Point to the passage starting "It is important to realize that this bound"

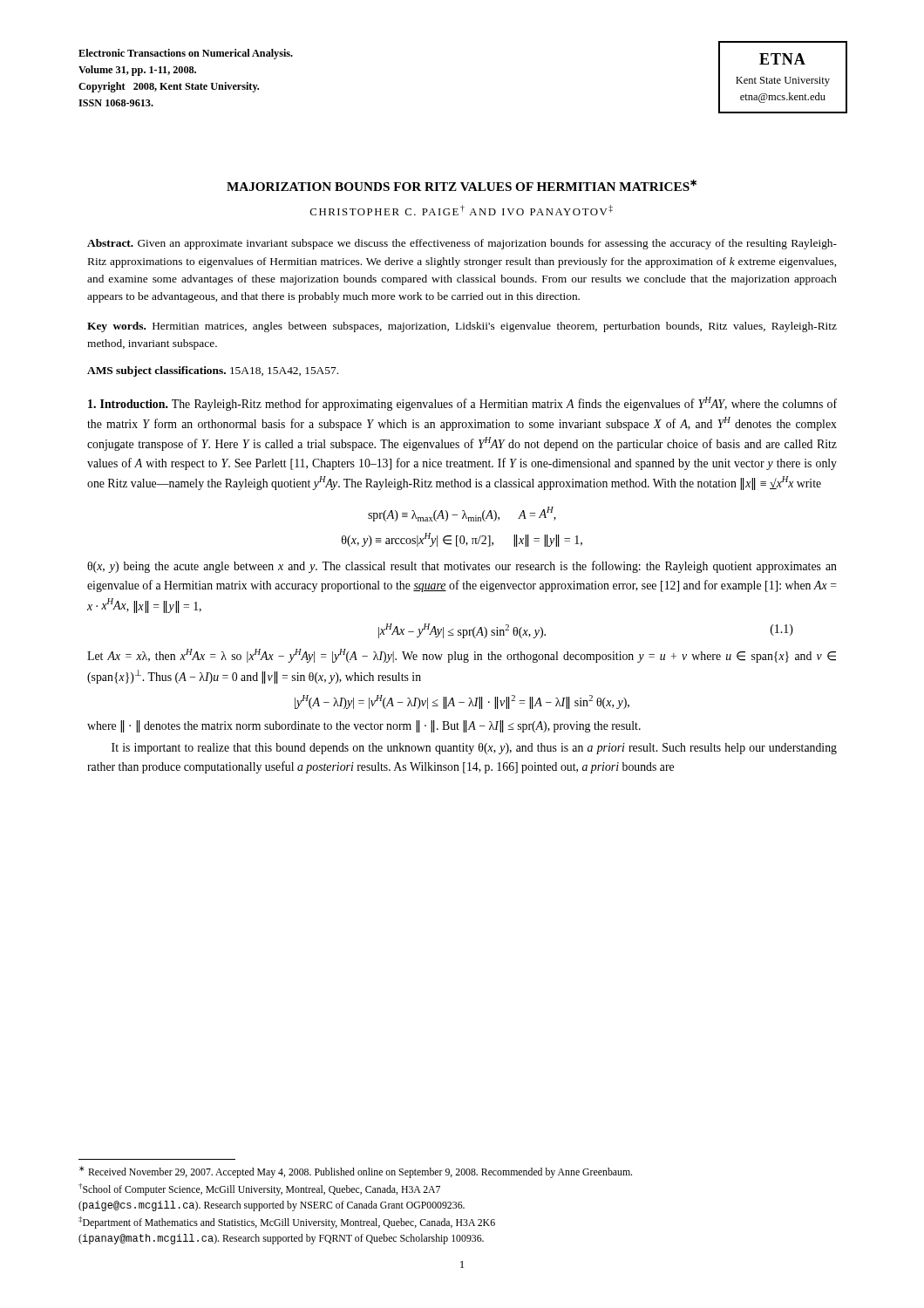pos(462,757)
